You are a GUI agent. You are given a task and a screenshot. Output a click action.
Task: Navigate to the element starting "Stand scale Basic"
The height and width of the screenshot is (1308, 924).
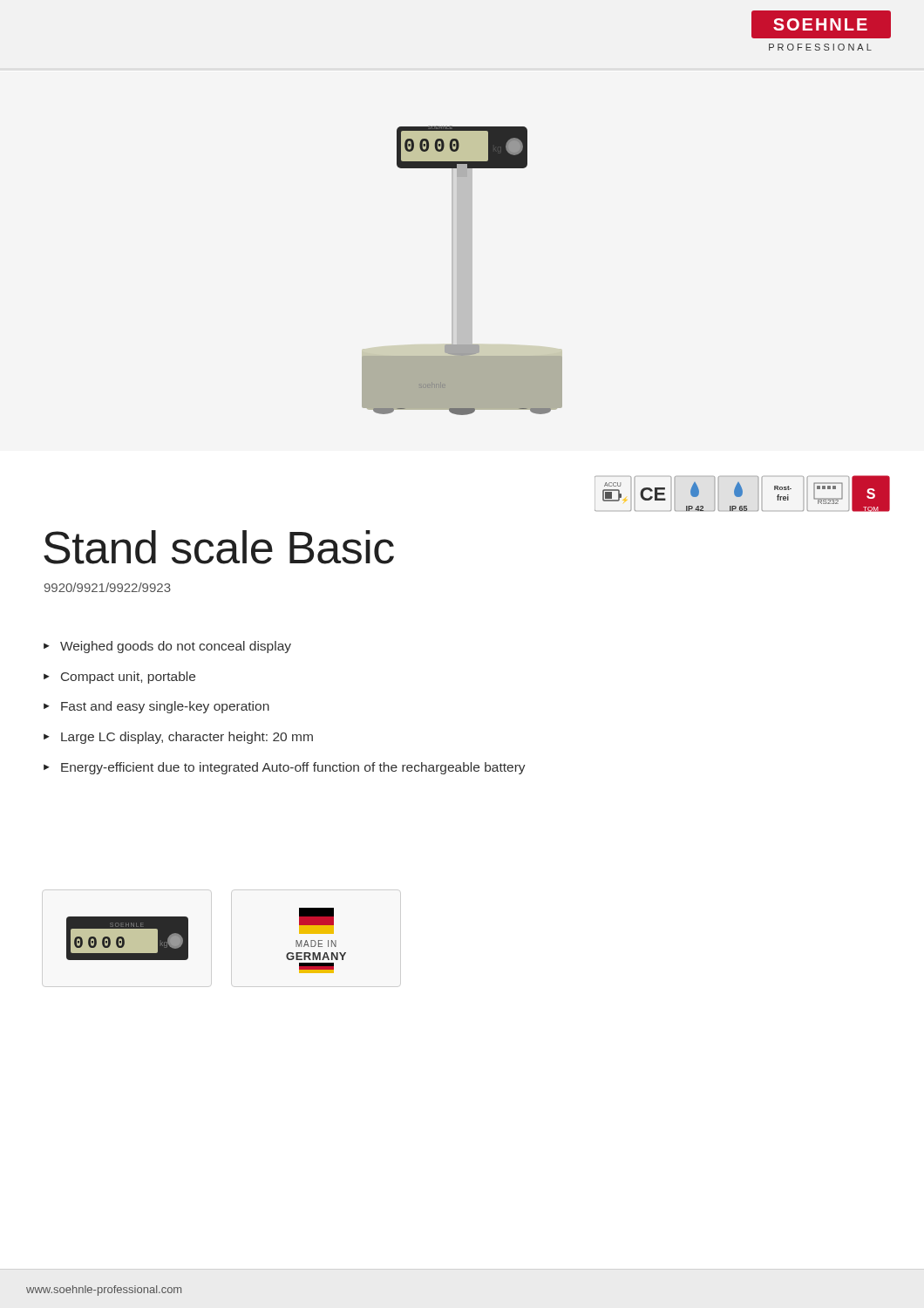point(218,548)
